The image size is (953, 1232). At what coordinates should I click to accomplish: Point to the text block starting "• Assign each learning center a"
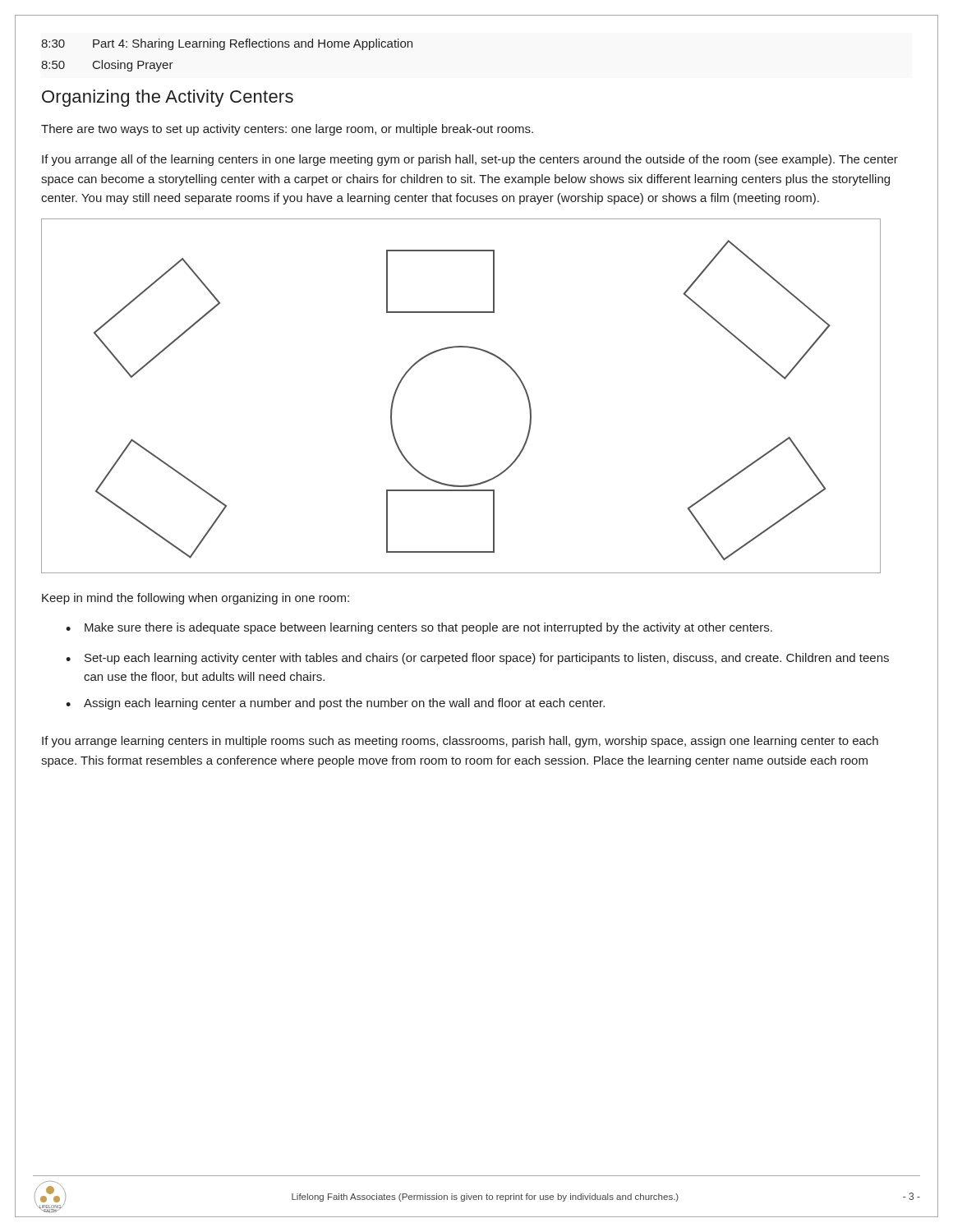point(489,705)
